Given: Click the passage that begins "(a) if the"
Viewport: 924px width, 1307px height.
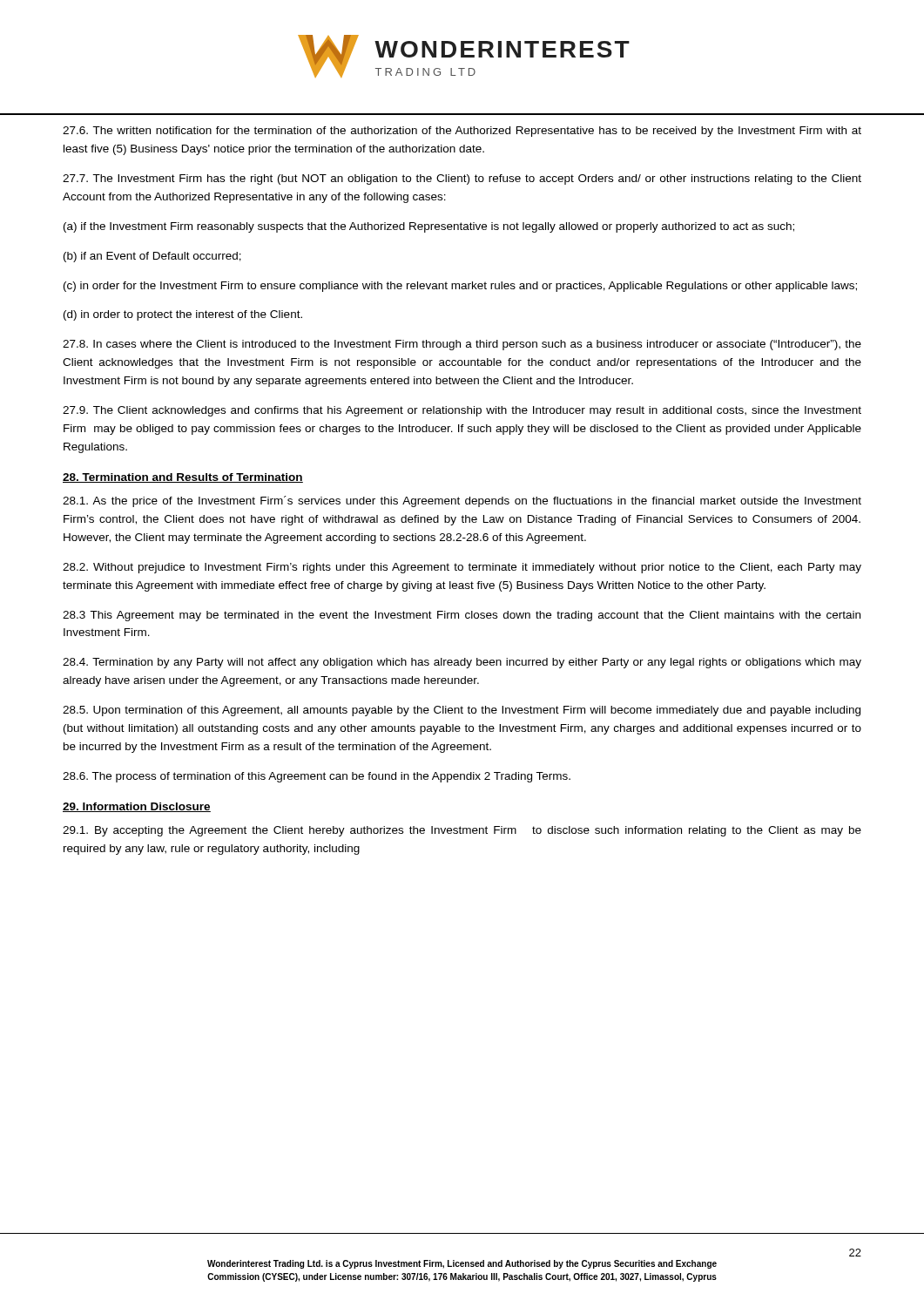Looking at the screenshot, I should [429, 226].
